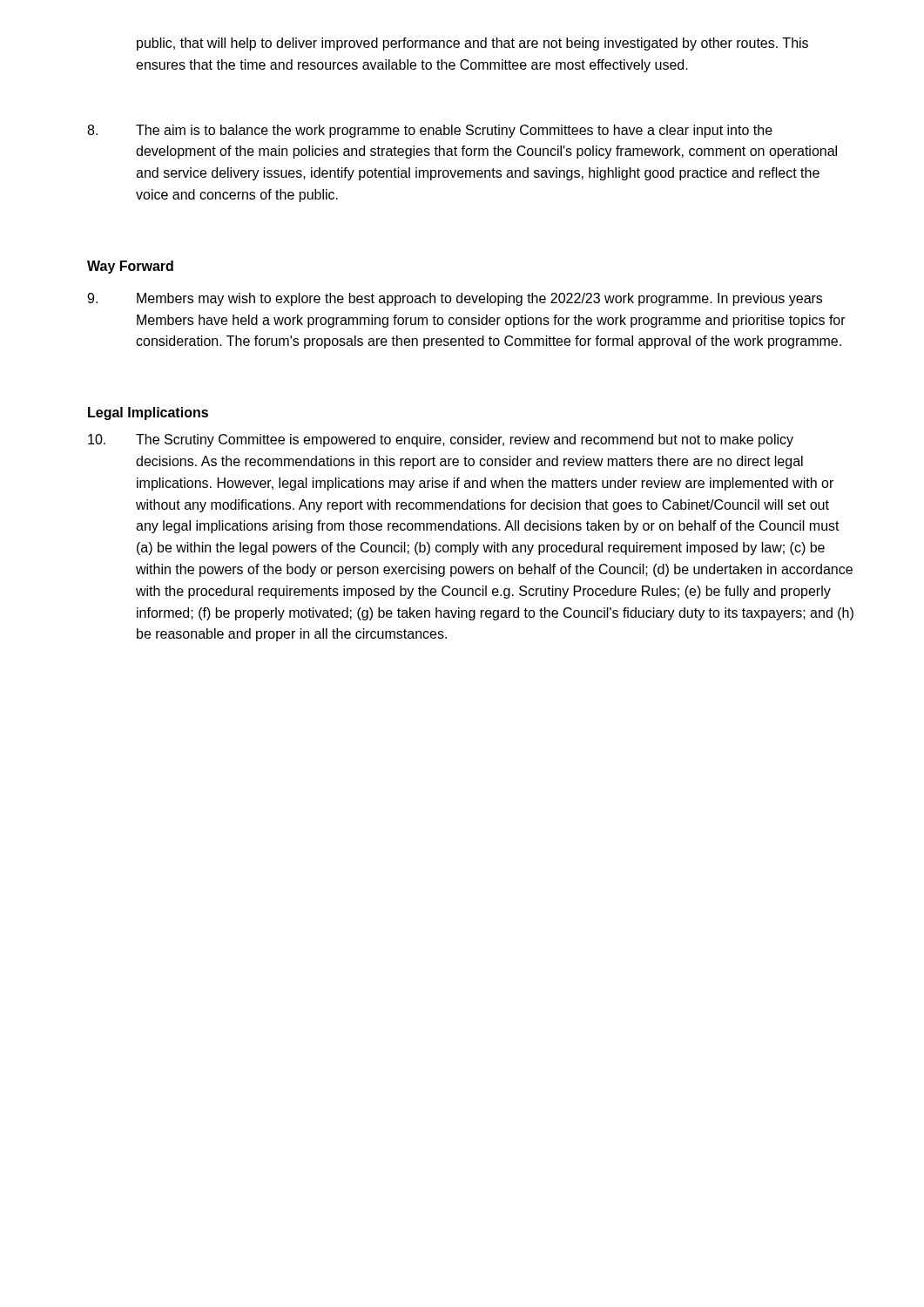Locate the list item that says "9. Members may"
The image size is (924, 1307).
click(x=471, y=321)
